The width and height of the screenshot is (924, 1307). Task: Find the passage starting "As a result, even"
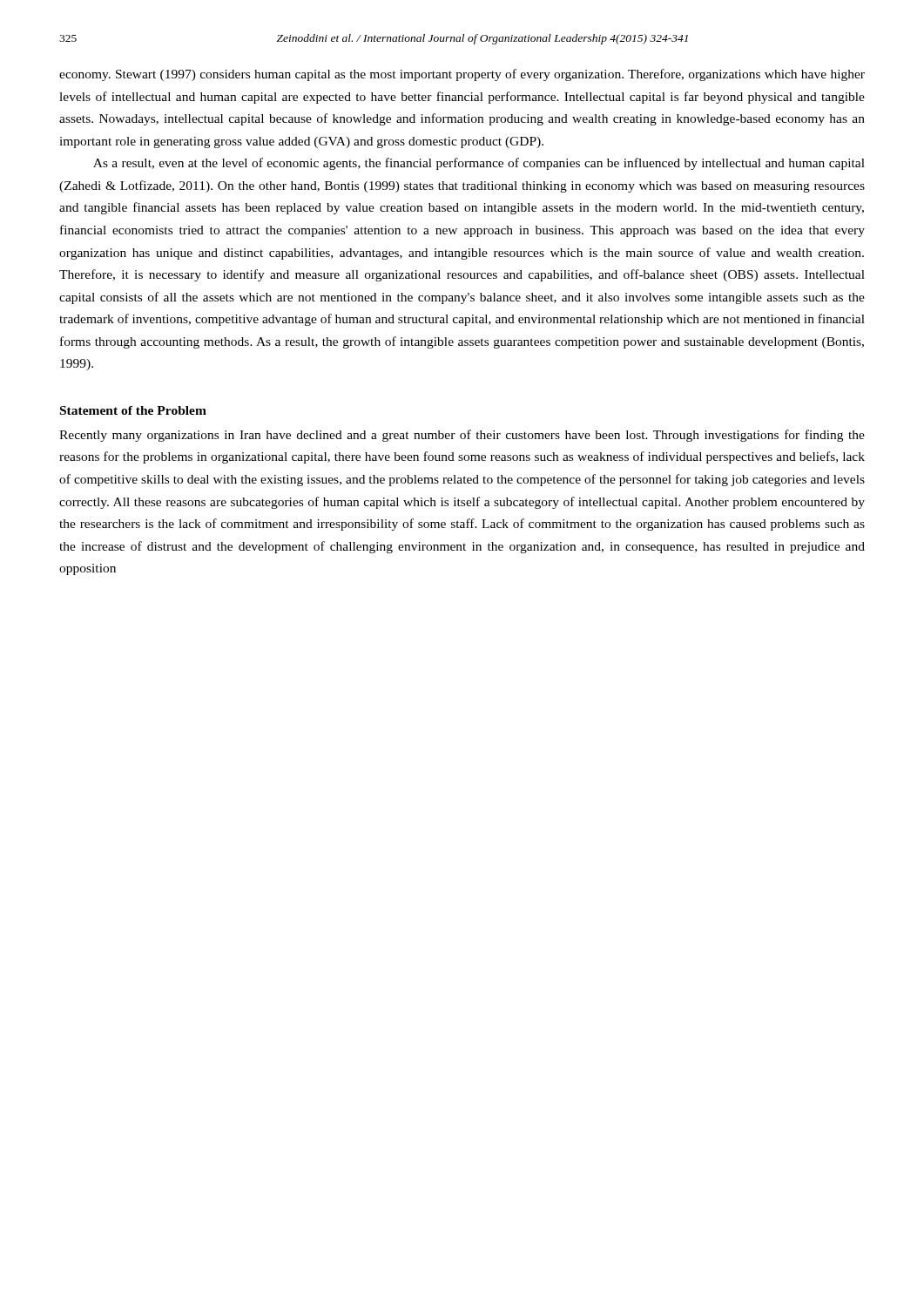[462, 263]
